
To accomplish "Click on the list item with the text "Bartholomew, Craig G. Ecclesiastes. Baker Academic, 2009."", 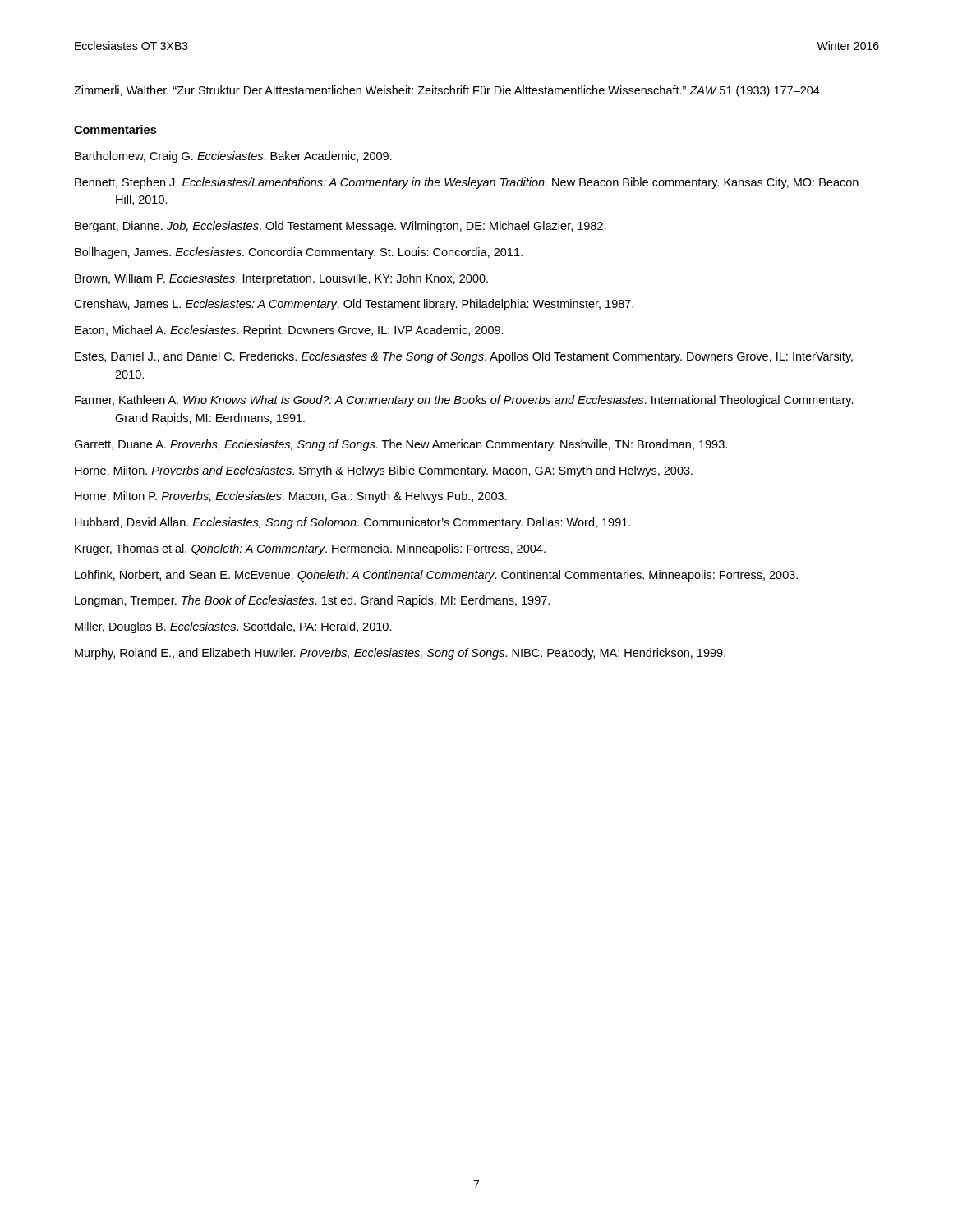I will [233, 156].
